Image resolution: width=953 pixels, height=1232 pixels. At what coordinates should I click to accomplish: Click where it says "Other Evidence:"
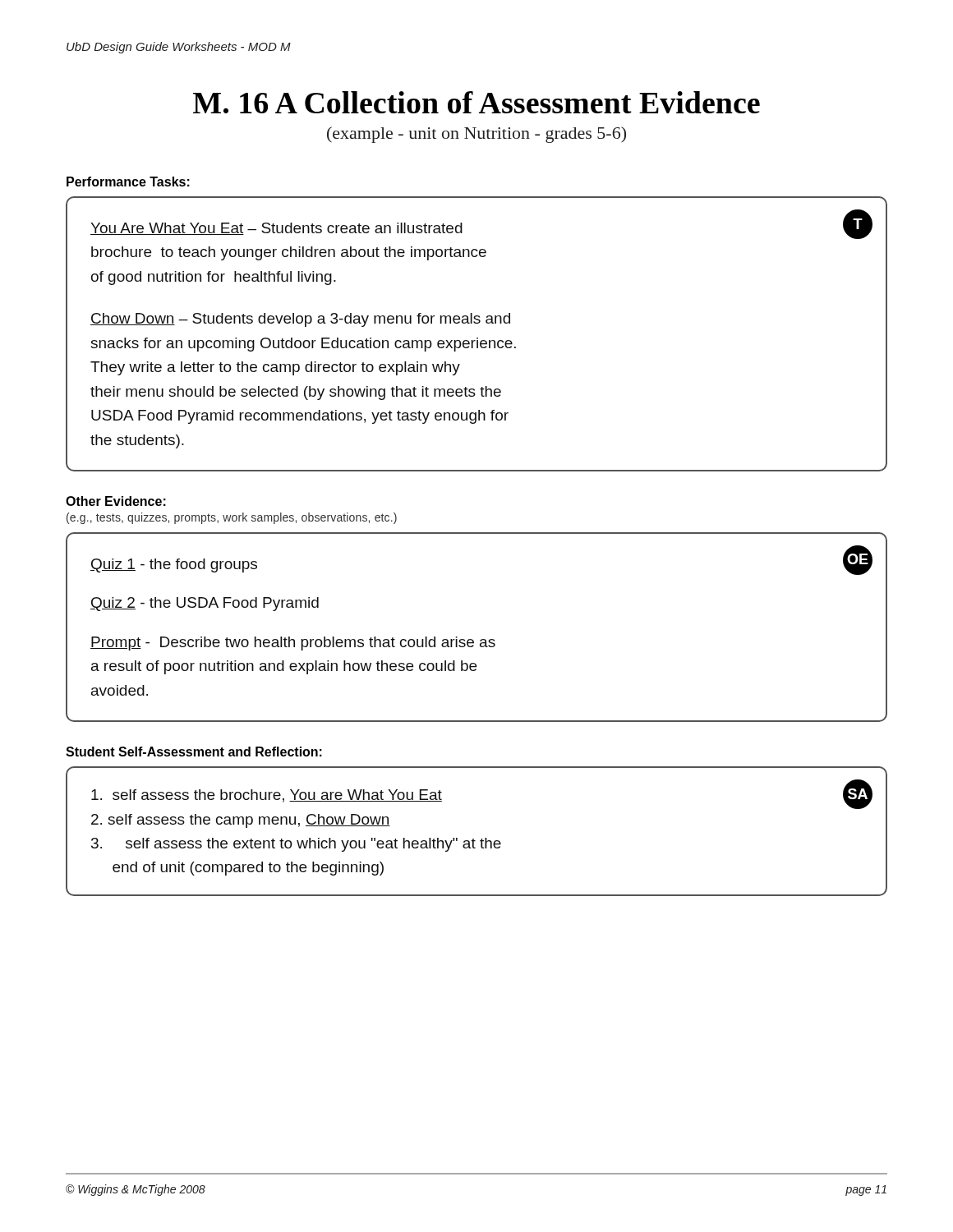(116, 501)
